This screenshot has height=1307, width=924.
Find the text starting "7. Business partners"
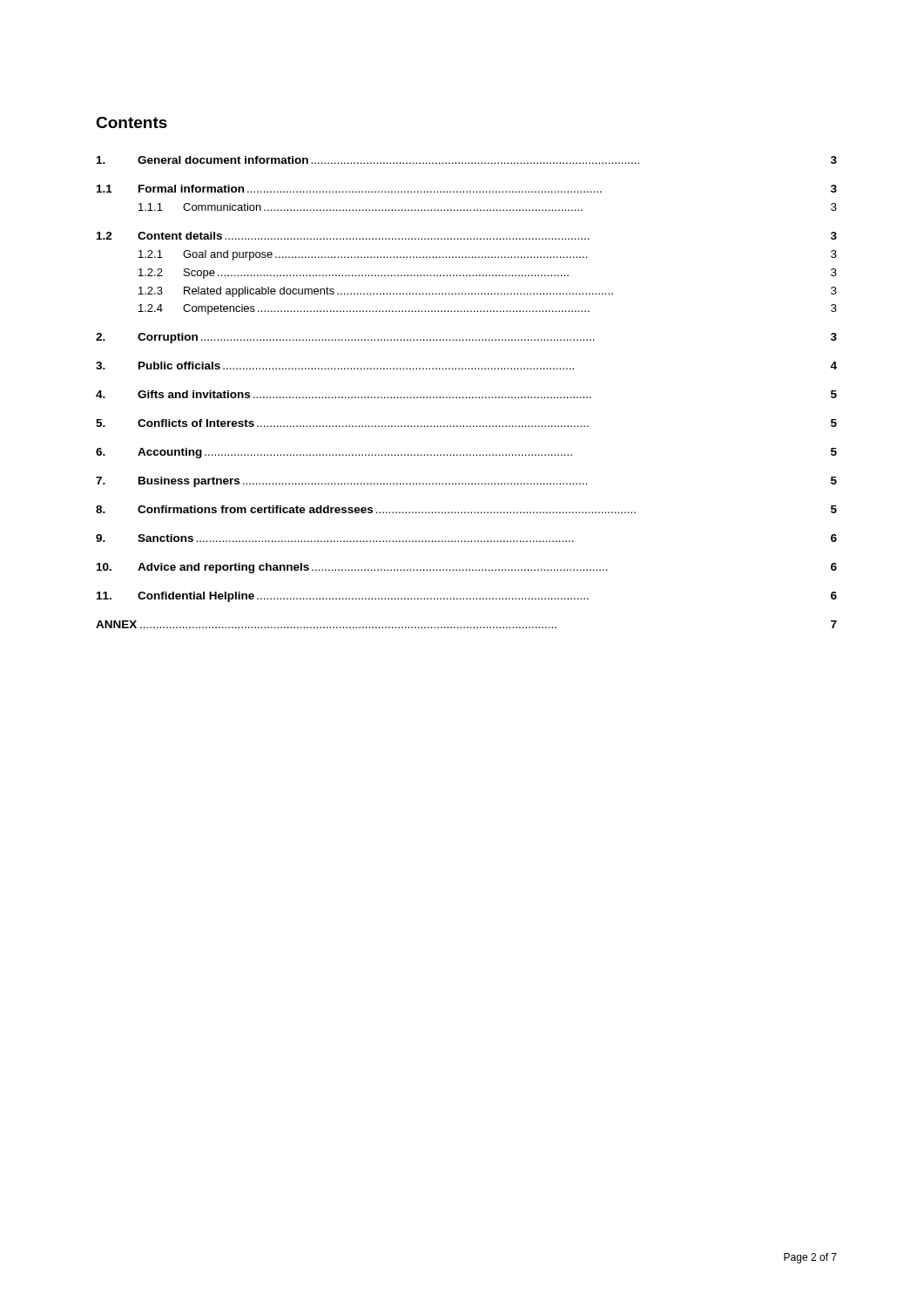click(x=466, y=481)
